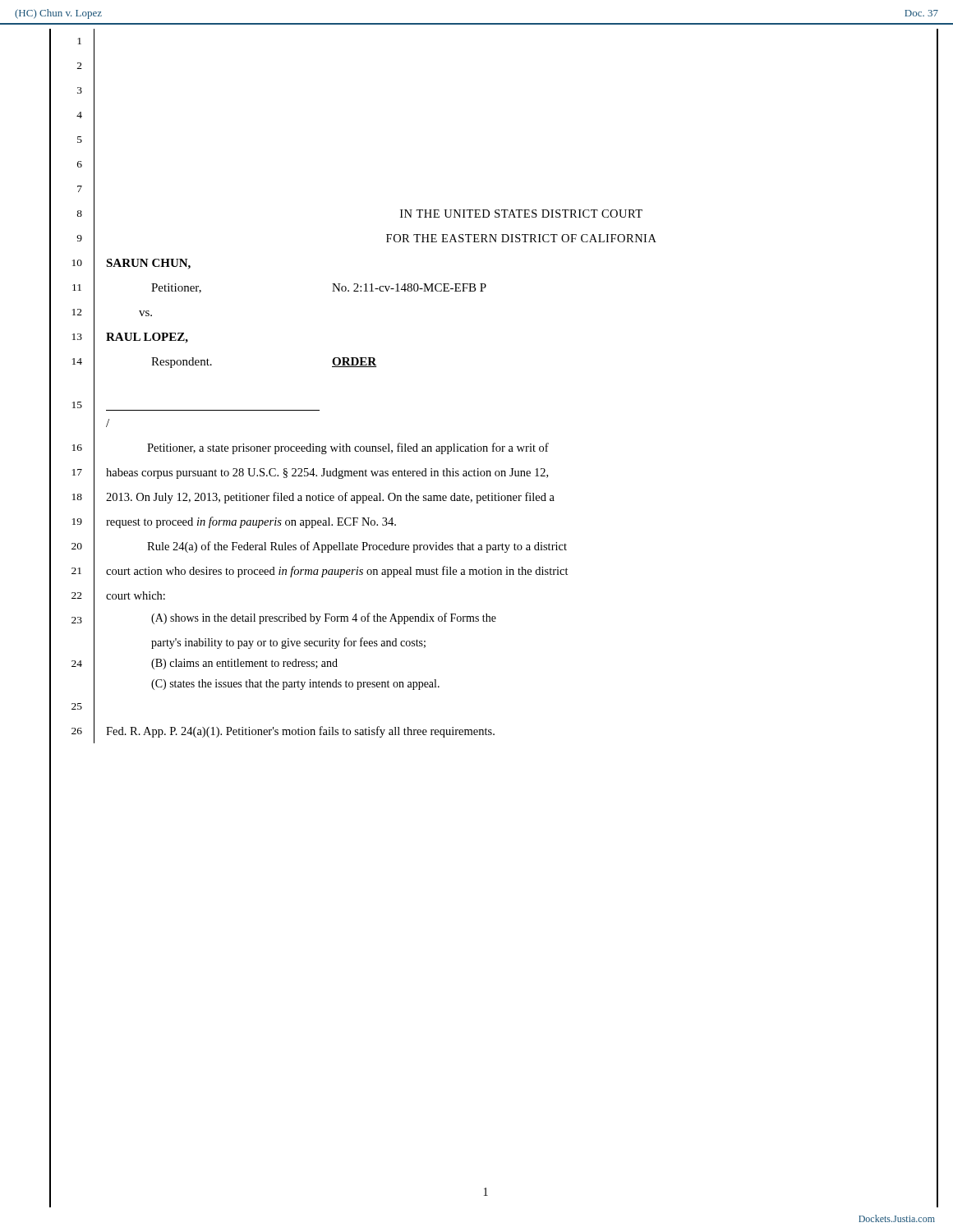Point to the block beginning "16 Petitioner, a state prisoner proceeding with counsel,"
Screen dimensions: 1232x953
coord(494,448)
